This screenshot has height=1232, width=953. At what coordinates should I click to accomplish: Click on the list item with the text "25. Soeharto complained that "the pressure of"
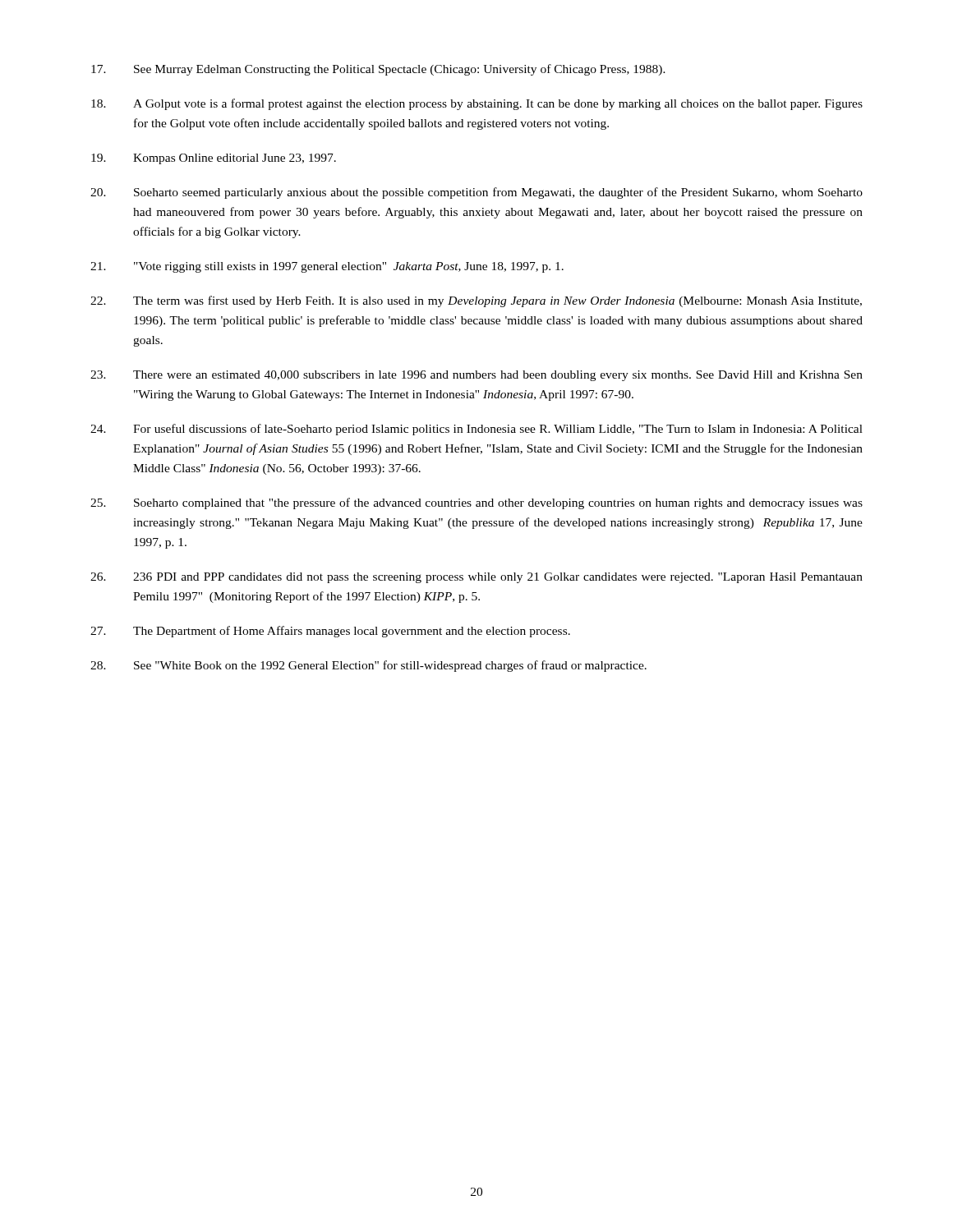coord(476,523)
